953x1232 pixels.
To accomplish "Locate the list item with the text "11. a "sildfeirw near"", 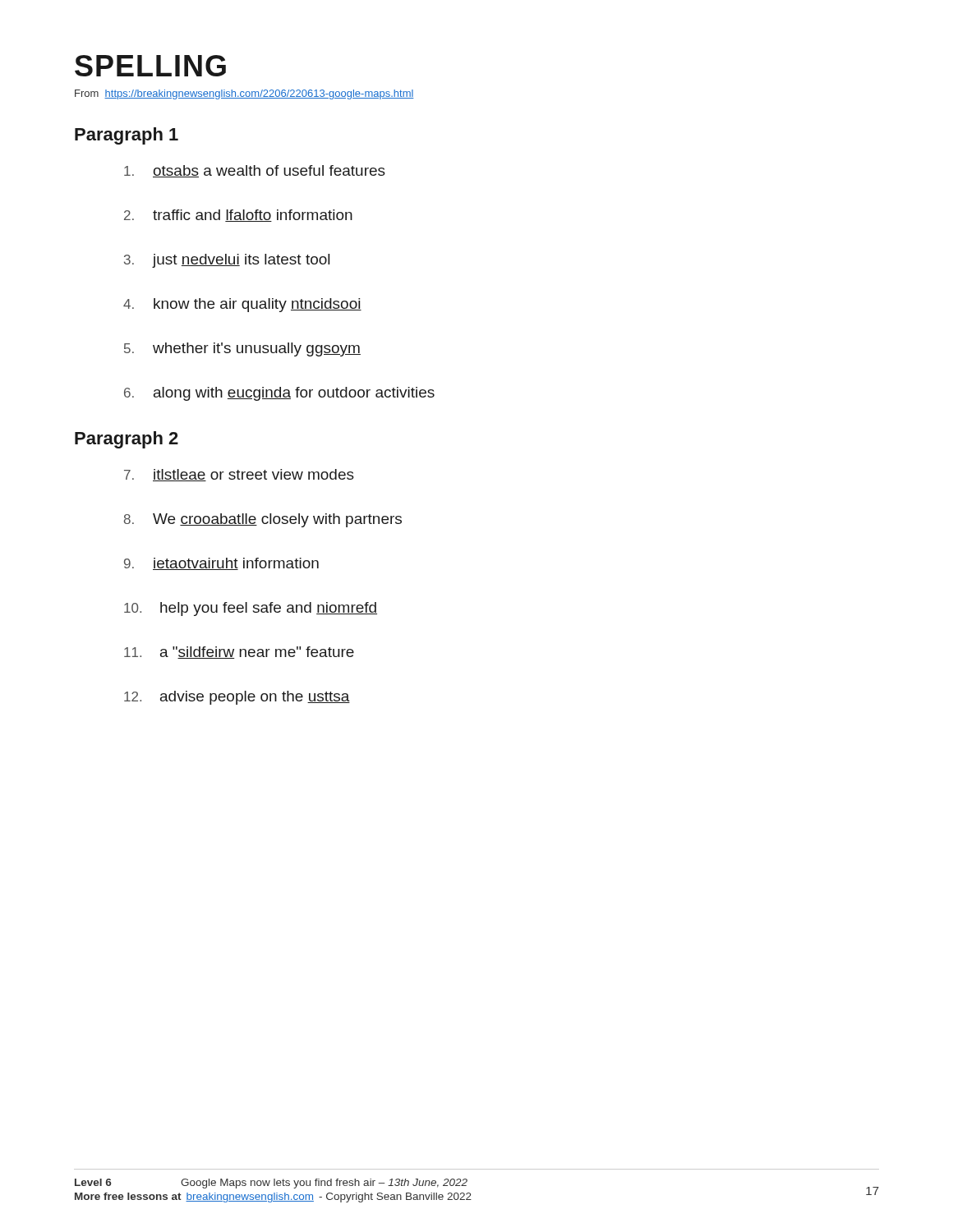I will [239, 653].
